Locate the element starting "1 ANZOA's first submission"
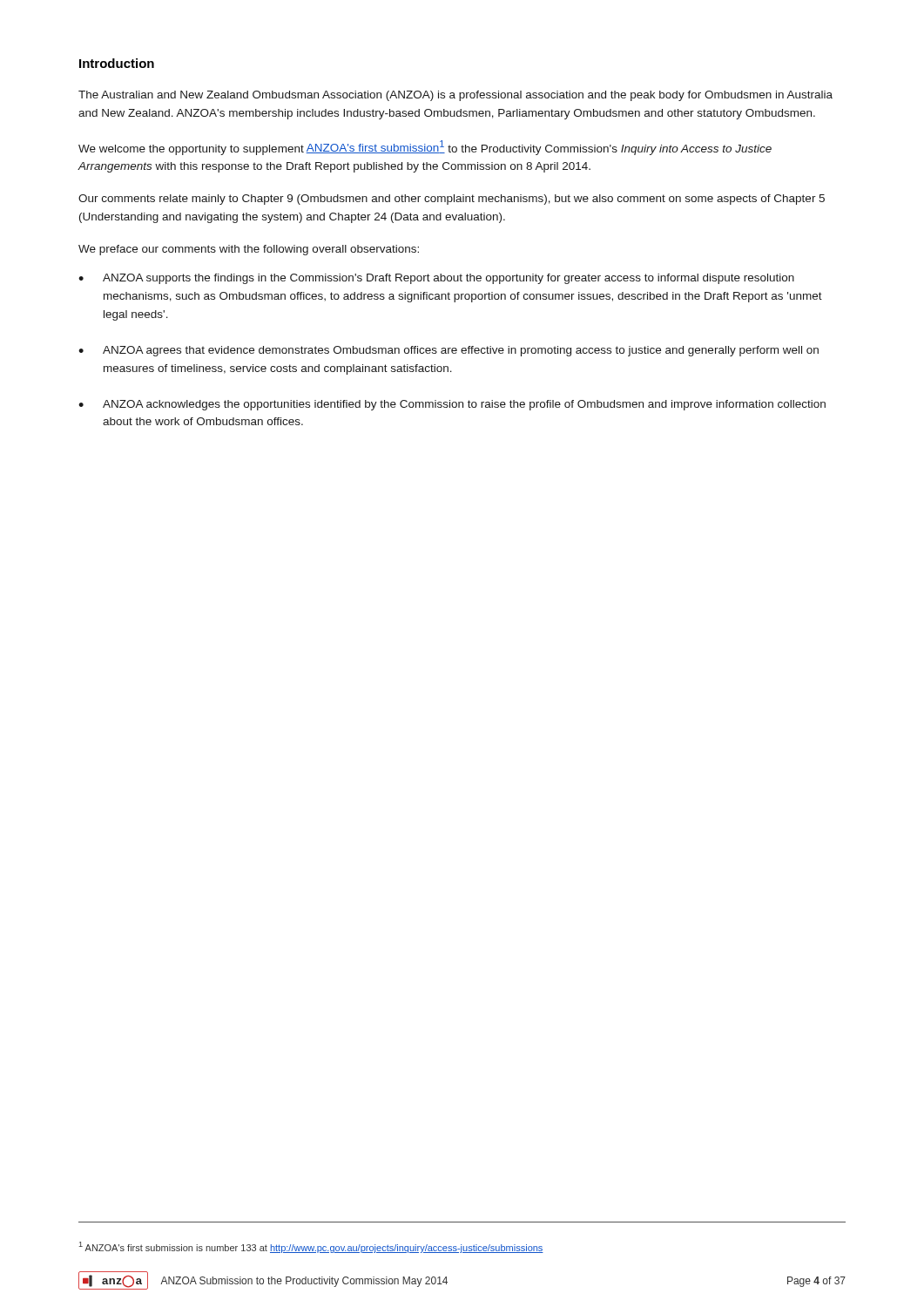Screen dimensions: 1307x924 pyautogui.click(x=311, y=1246)
